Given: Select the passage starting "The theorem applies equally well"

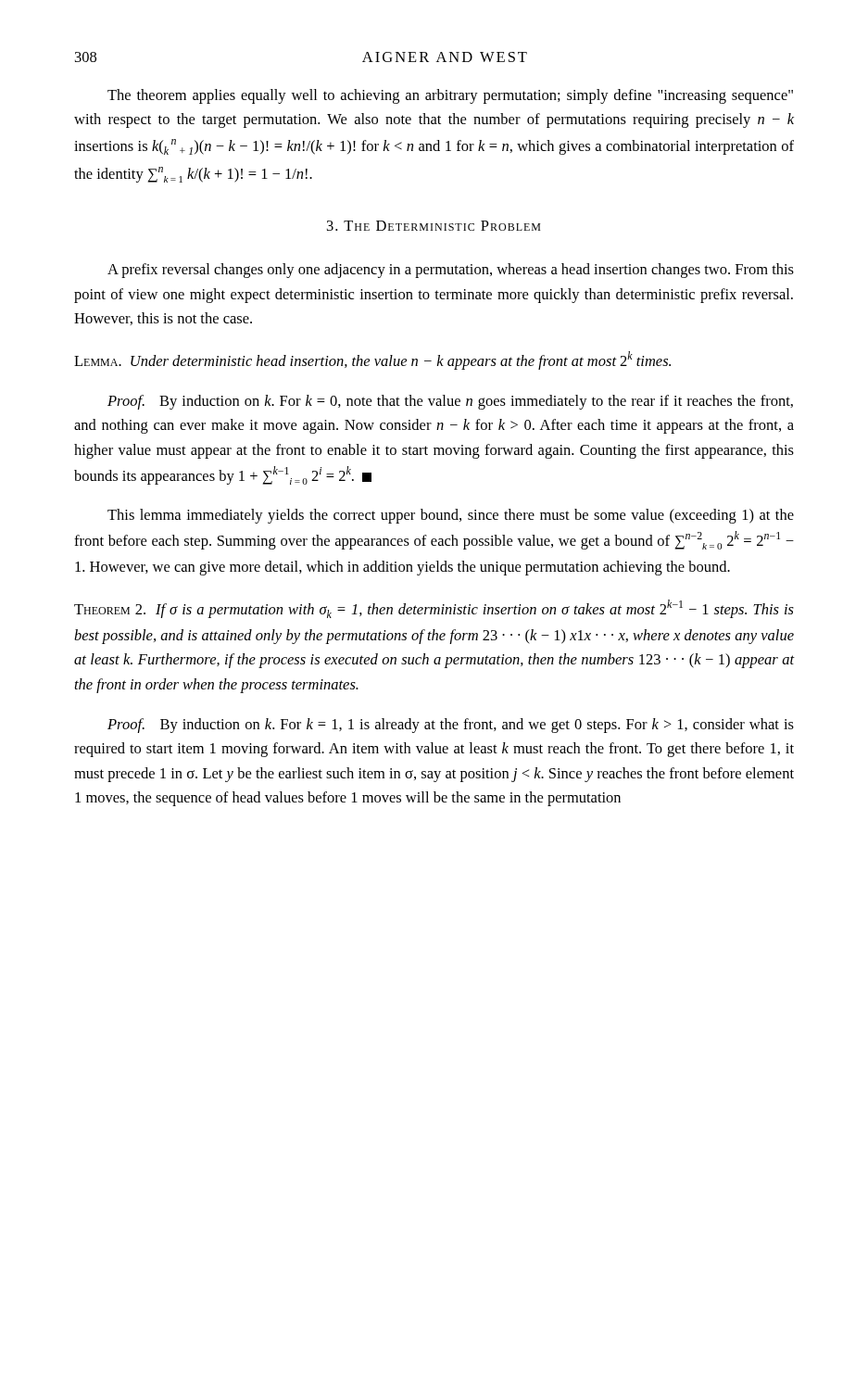Looking at the screenshot, I should coord(434,135).
